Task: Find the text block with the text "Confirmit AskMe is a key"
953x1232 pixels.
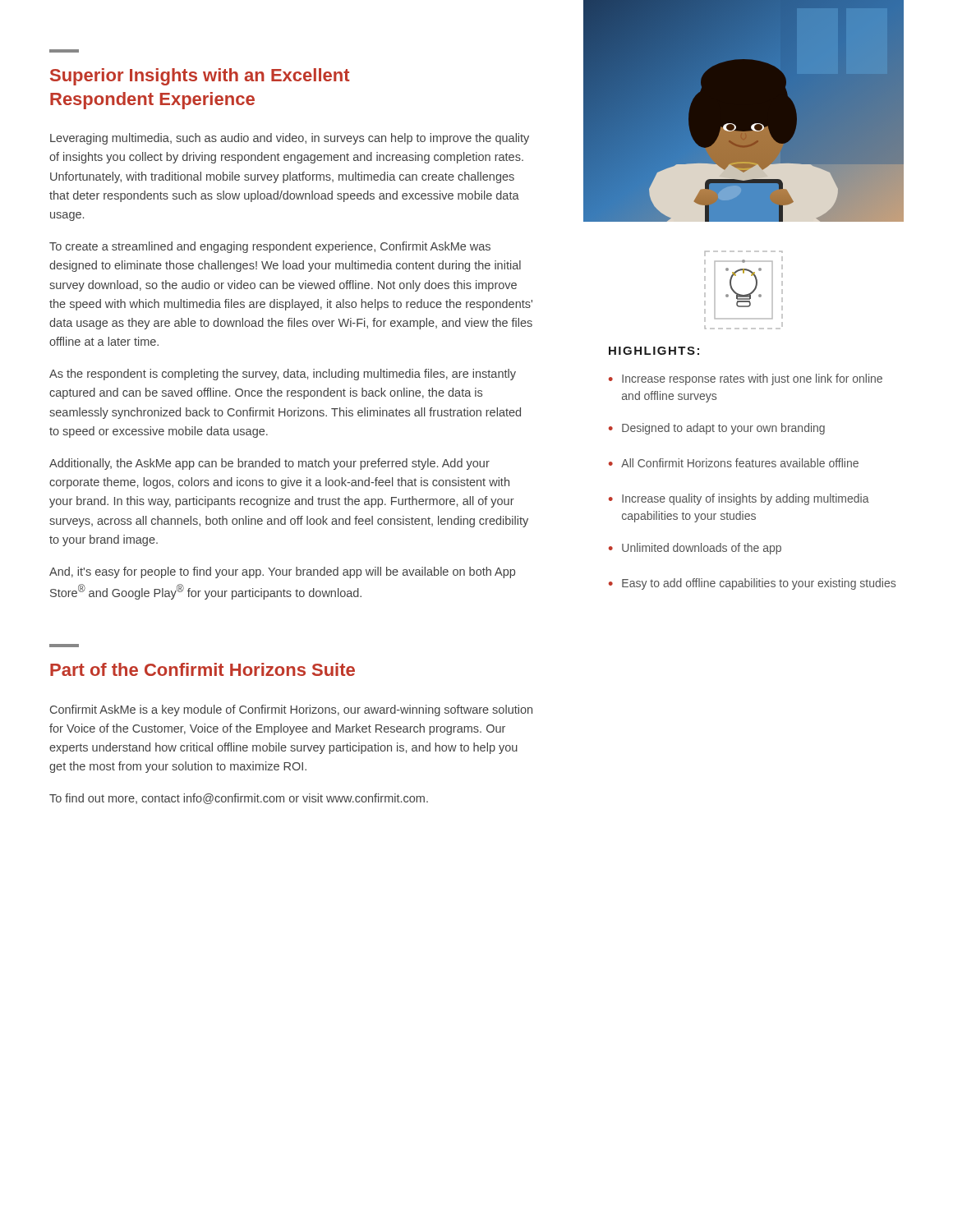Action: (291, 738)
